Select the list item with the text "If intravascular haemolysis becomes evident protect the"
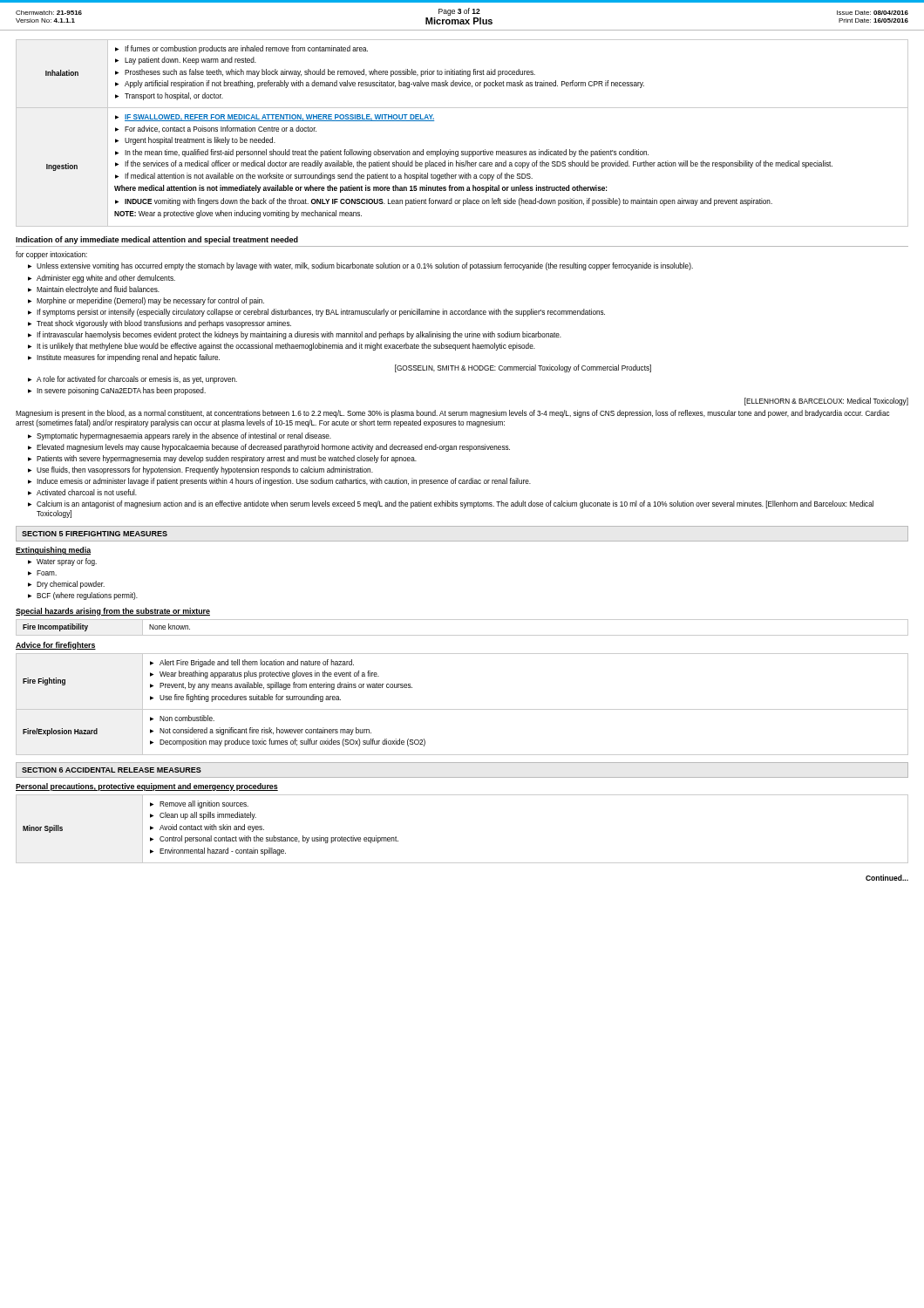Image resolution: width=924 pixels, height=1308 pixels. (x=462, y=335)
